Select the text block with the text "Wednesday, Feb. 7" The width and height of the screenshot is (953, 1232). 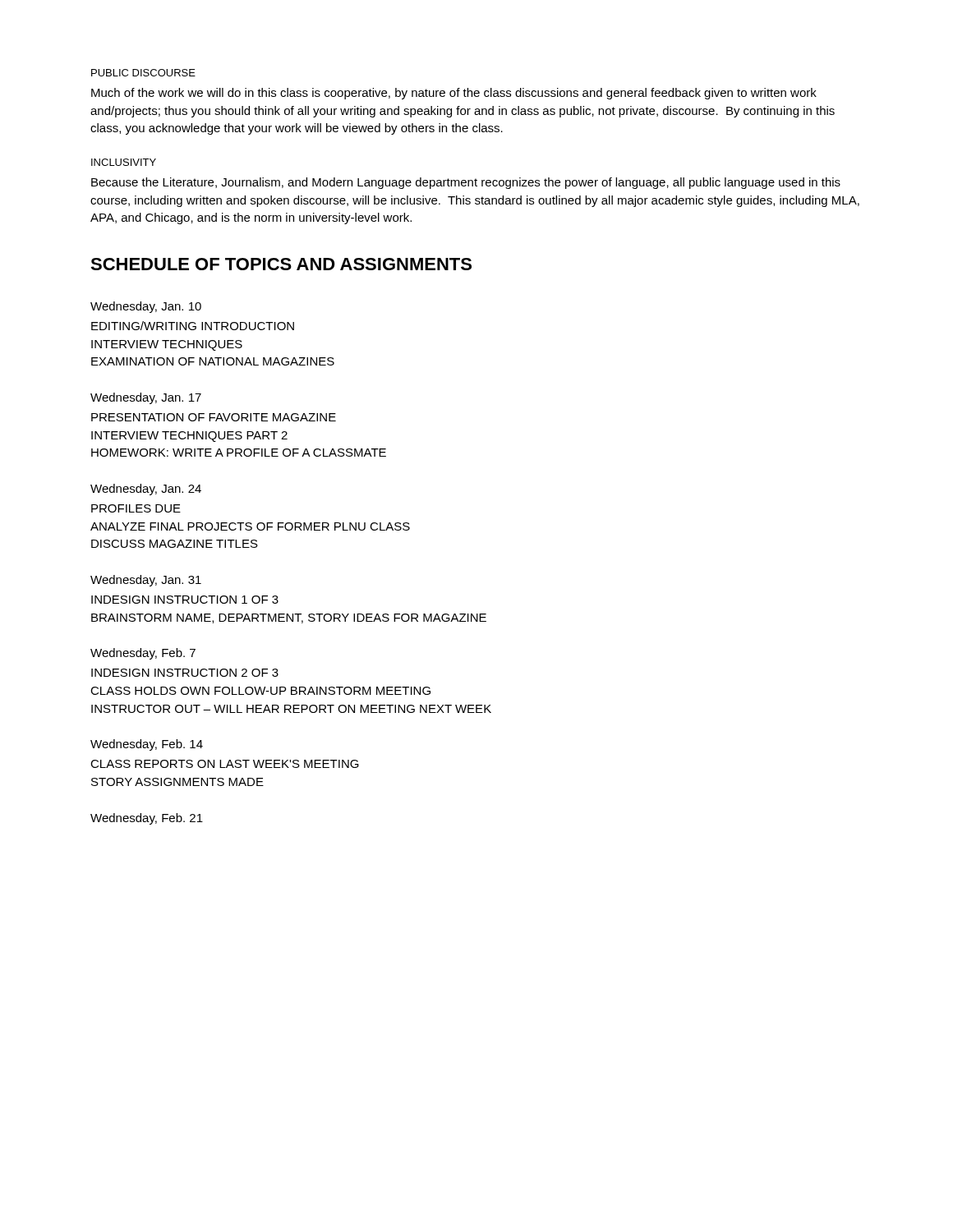tap(143, 654)
